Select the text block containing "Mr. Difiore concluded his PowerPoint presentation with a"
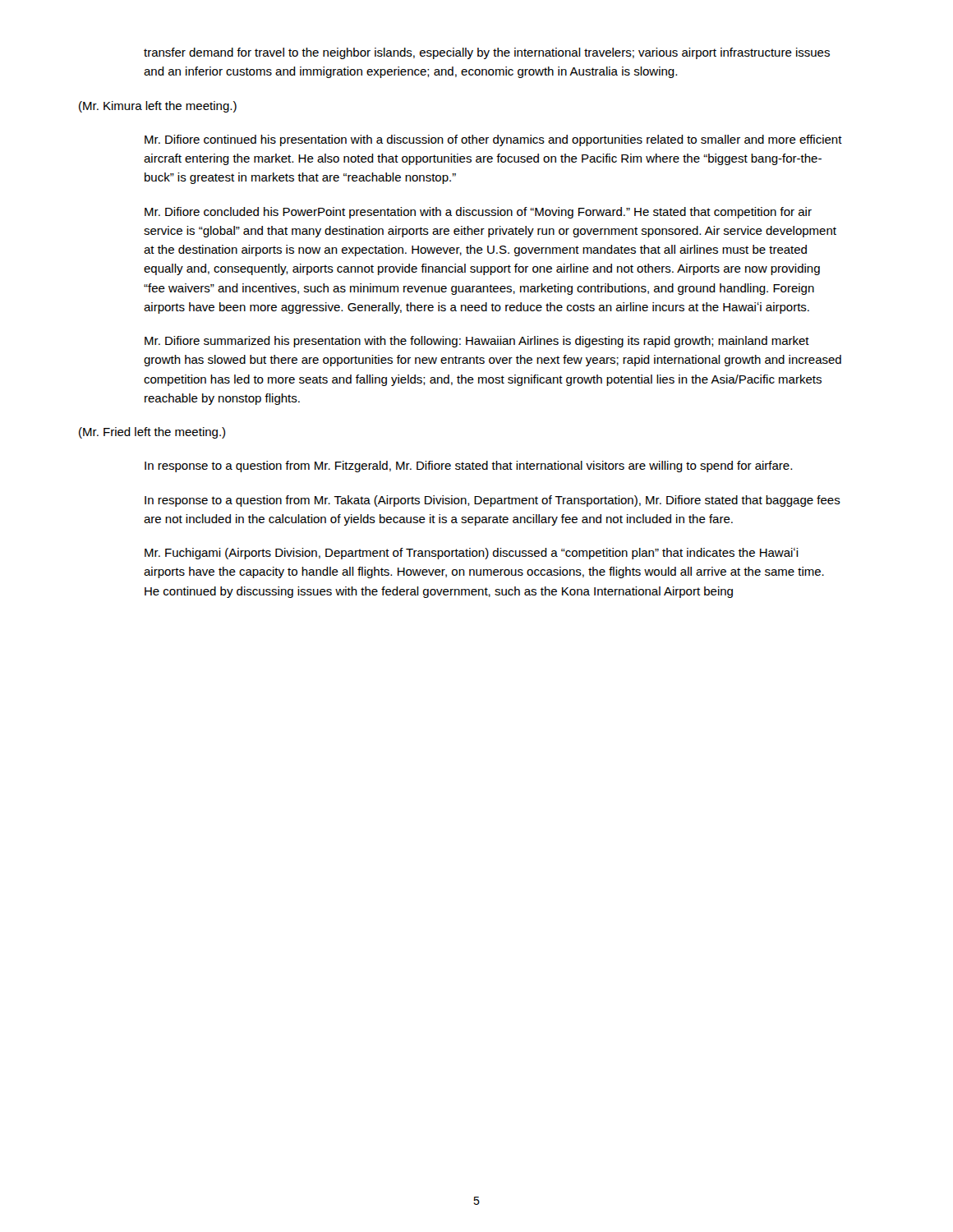The image size is (953, 1232). 490,259
